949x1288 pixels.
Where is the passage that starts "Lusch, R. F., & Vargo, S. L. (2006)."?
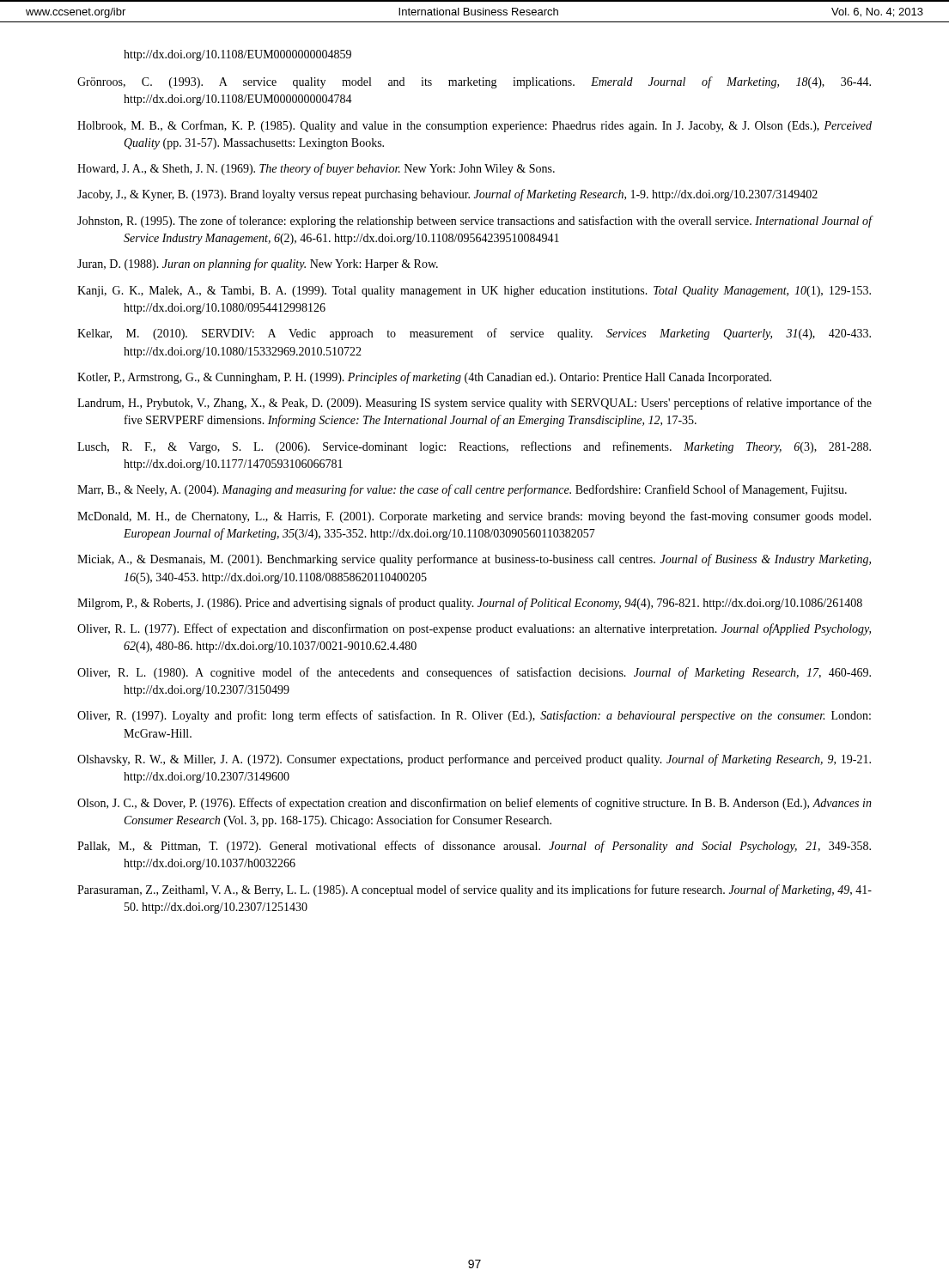pyautogui.click(x=474, y=455)
